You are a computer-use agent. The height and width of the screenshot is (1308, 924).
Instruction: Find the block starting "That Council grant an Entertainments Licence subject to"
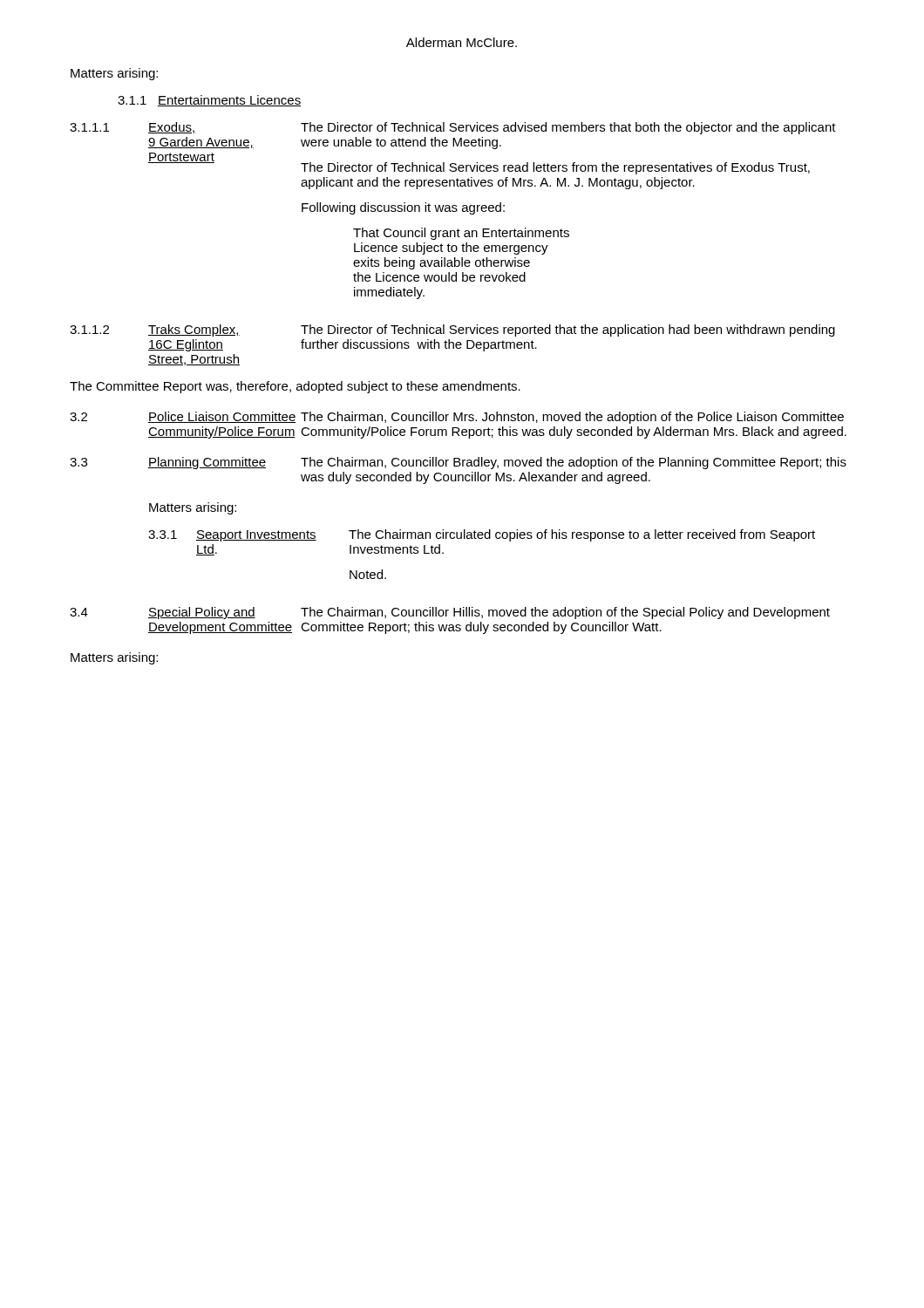[461, 262]
